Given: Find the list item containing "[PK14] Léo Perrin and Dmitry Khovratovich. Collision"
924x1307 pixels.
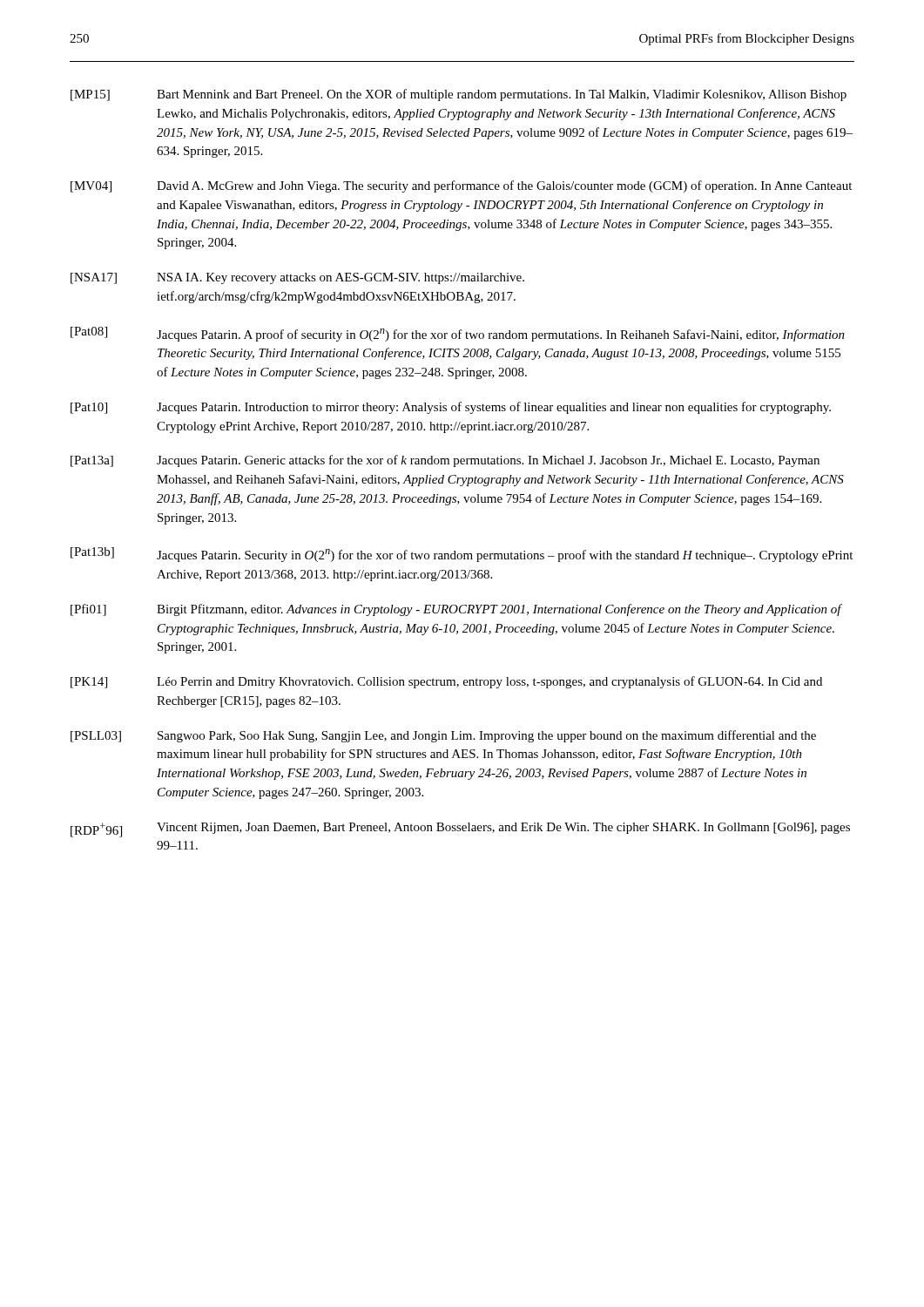Looking at the screenshot, I should tap(462, 692).
